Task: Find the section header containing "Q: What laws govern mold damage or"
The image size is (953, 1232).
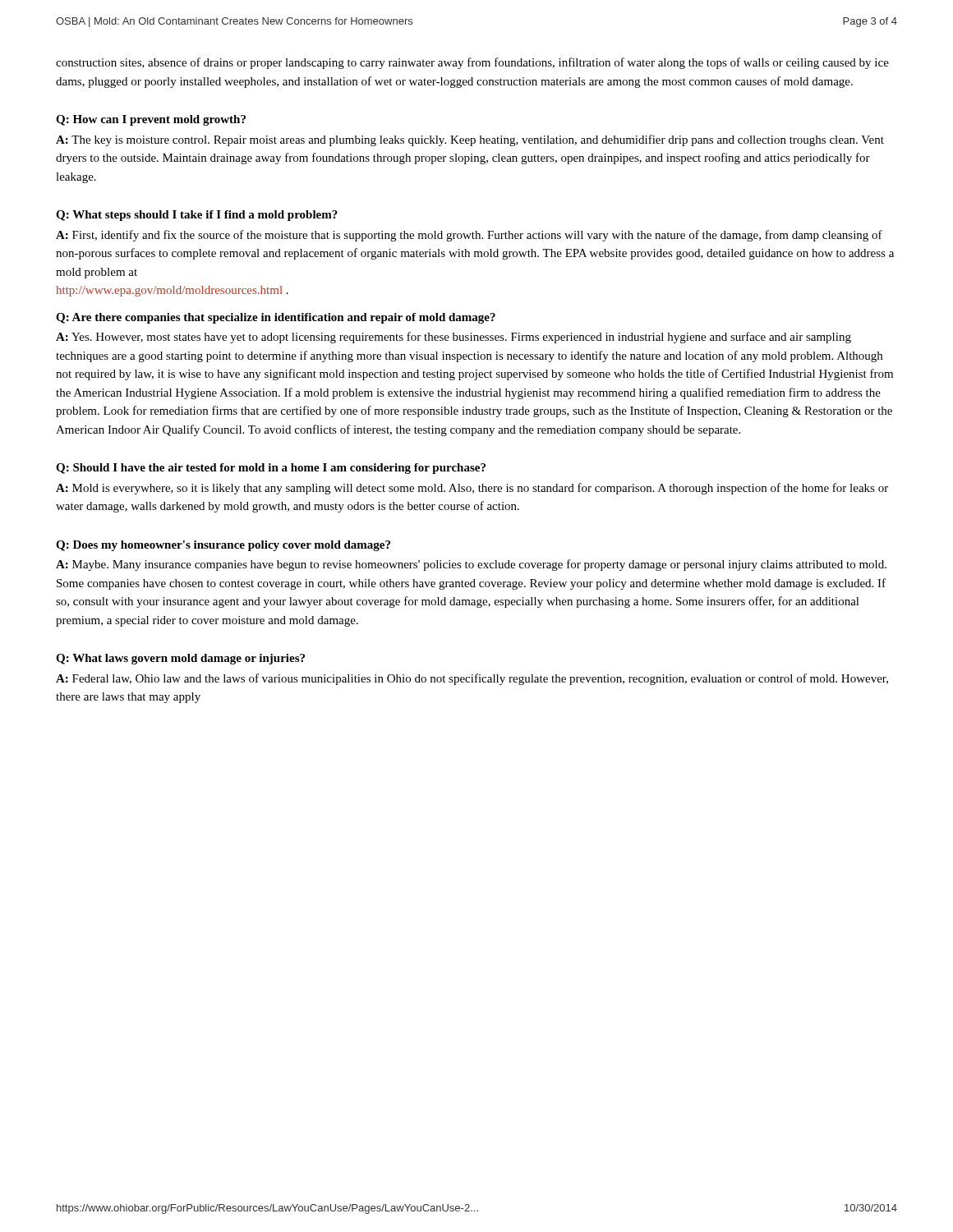Action: click(x=181, y=658)
